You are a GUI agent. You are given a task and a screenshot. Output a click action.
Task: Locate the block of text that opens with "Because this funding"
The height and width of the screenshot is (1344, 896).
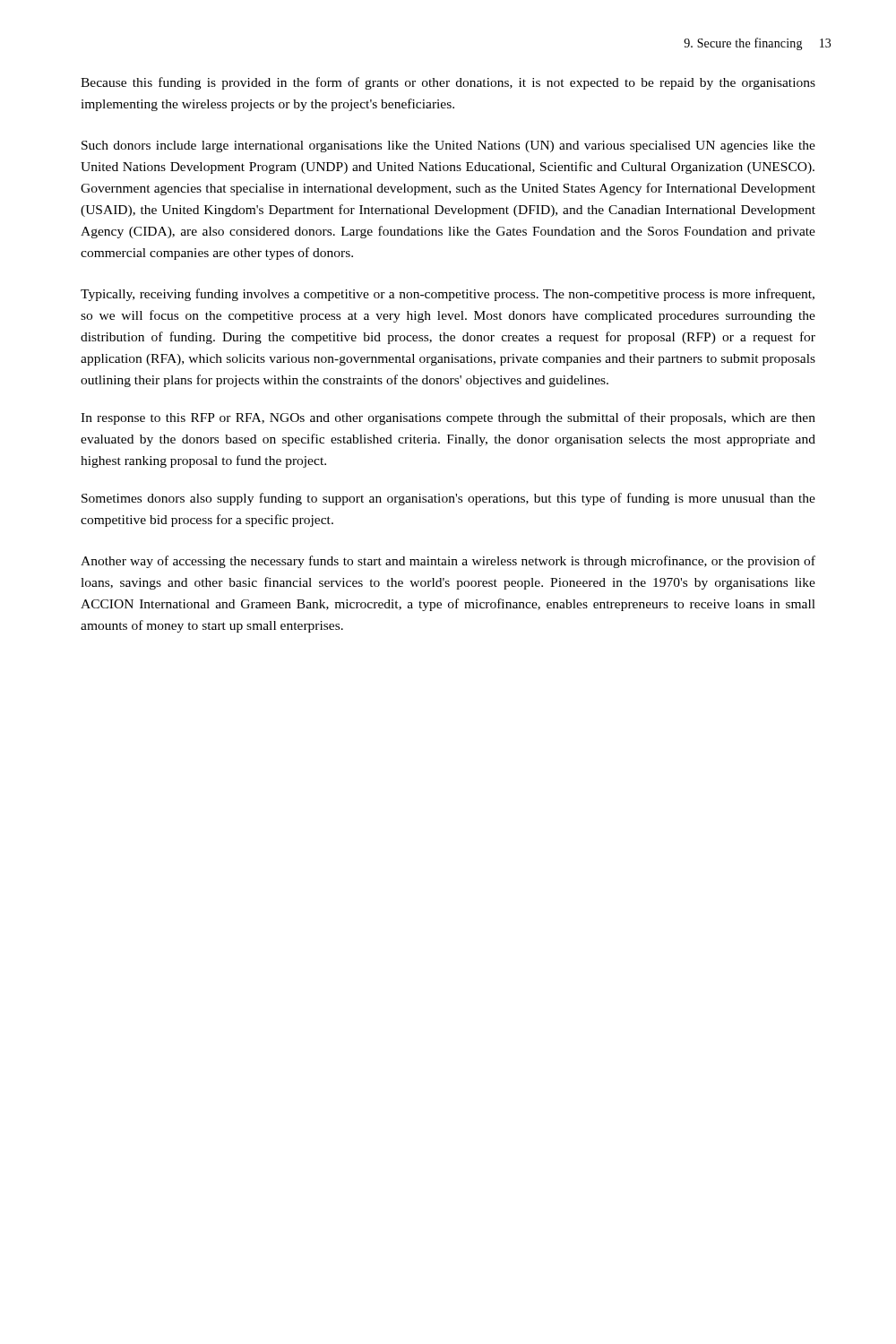448,93
